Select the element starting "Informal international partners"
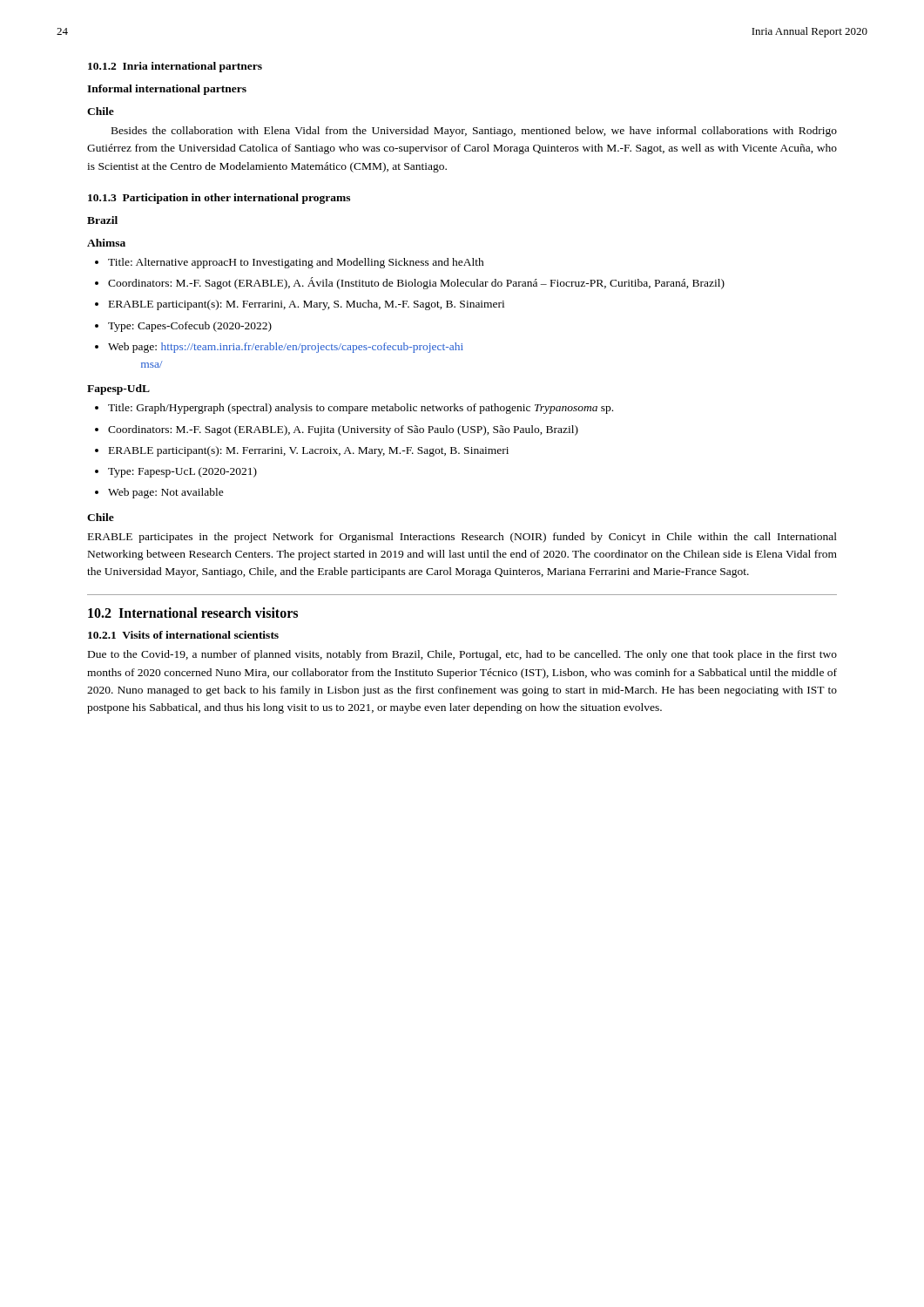924x1307 pixels. tap(167, 88)
